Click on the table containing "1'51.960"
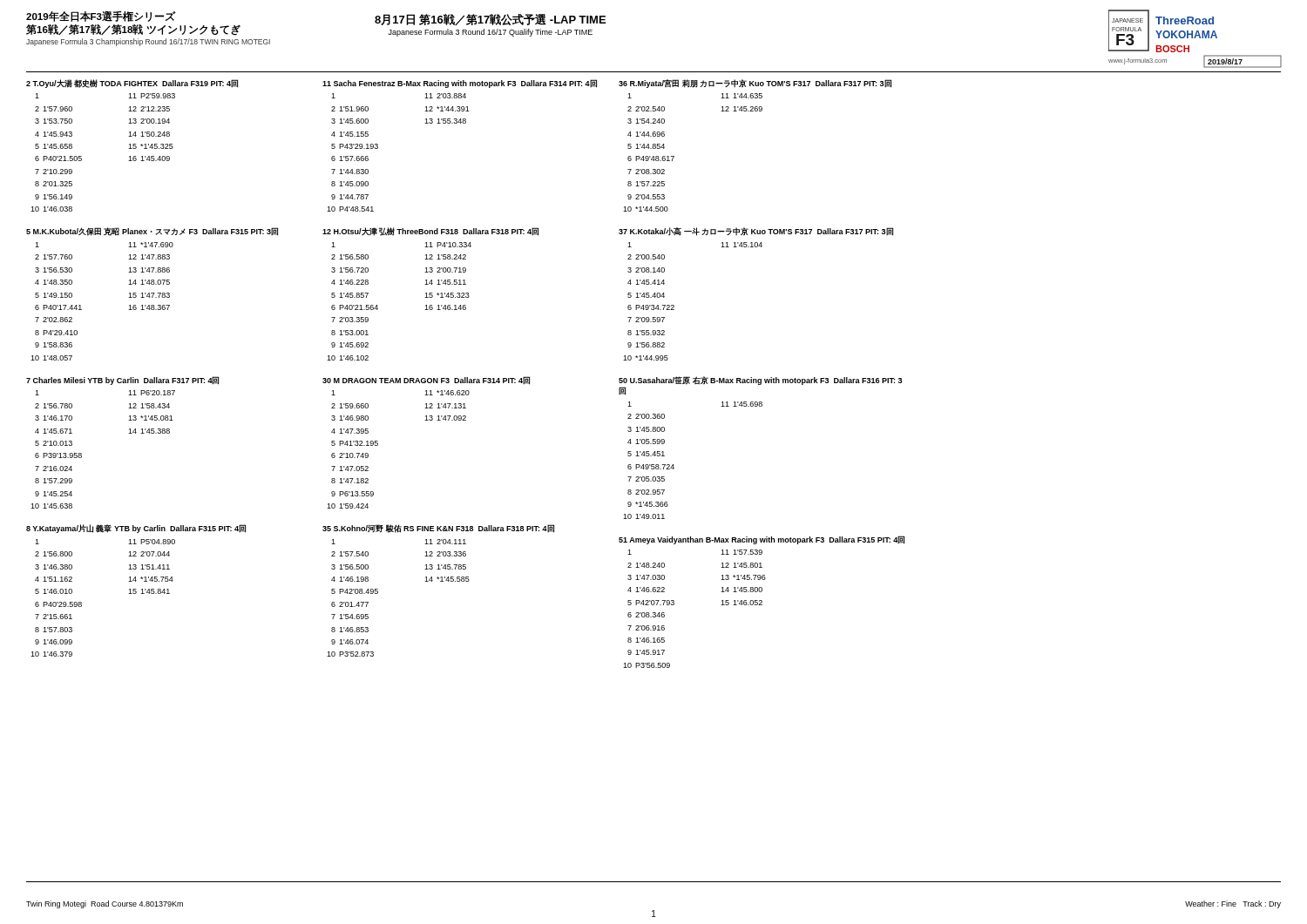The width and height of the screenshot is (1307, 924). coord(466,147)
